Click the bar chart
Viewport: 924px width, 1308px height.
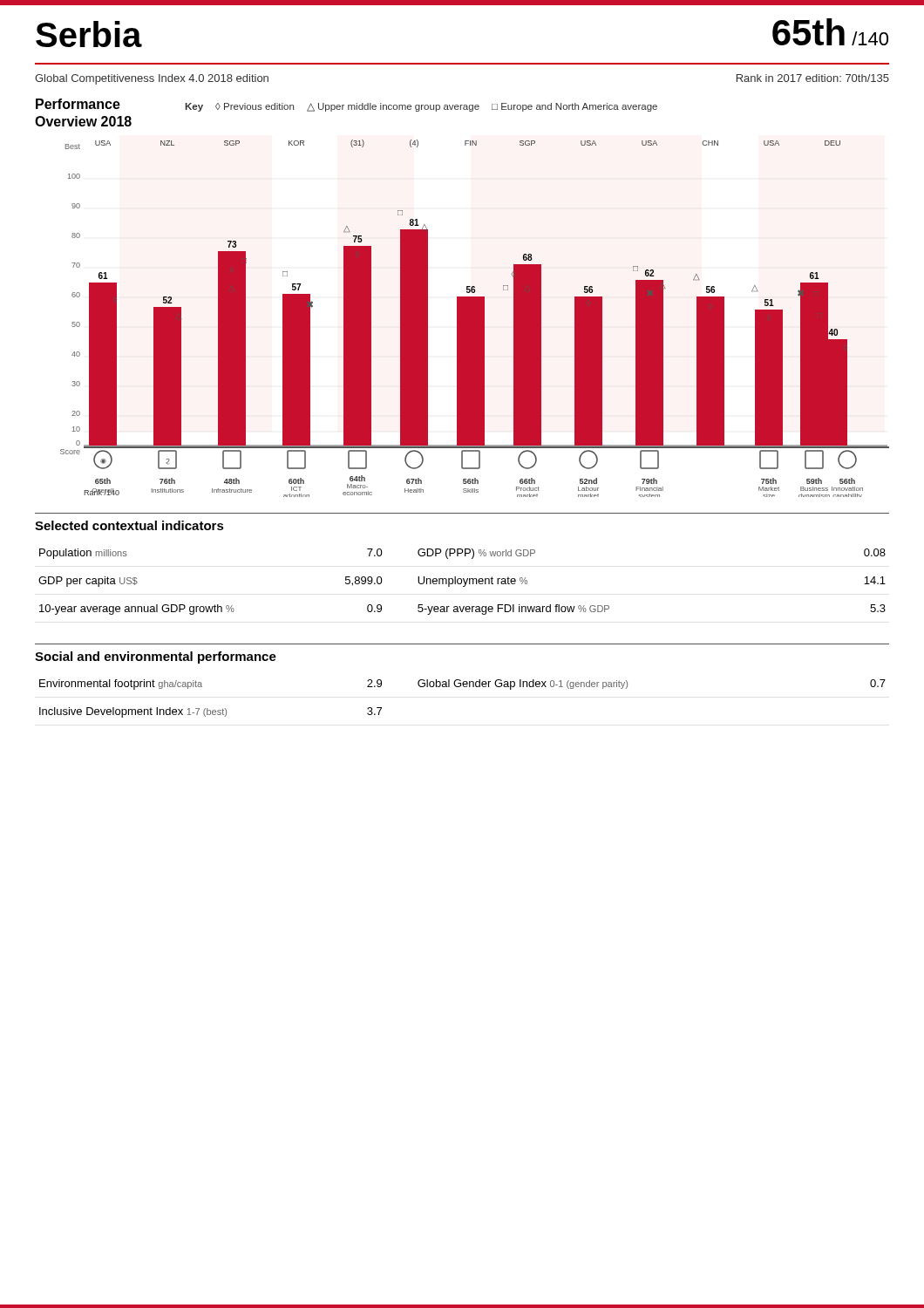point(462,316)
